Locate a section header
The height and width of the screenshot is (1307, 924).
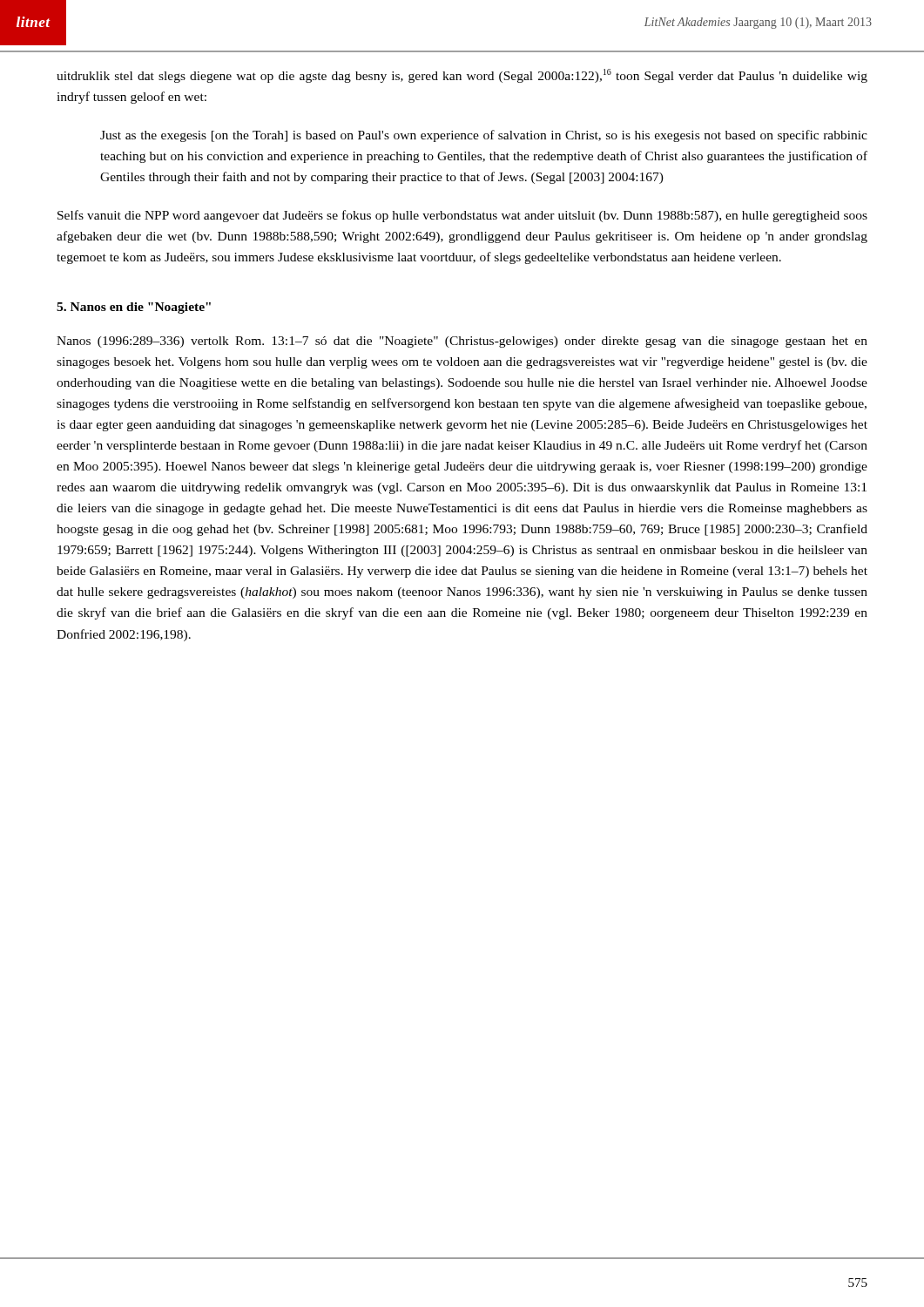coord(134,307)
